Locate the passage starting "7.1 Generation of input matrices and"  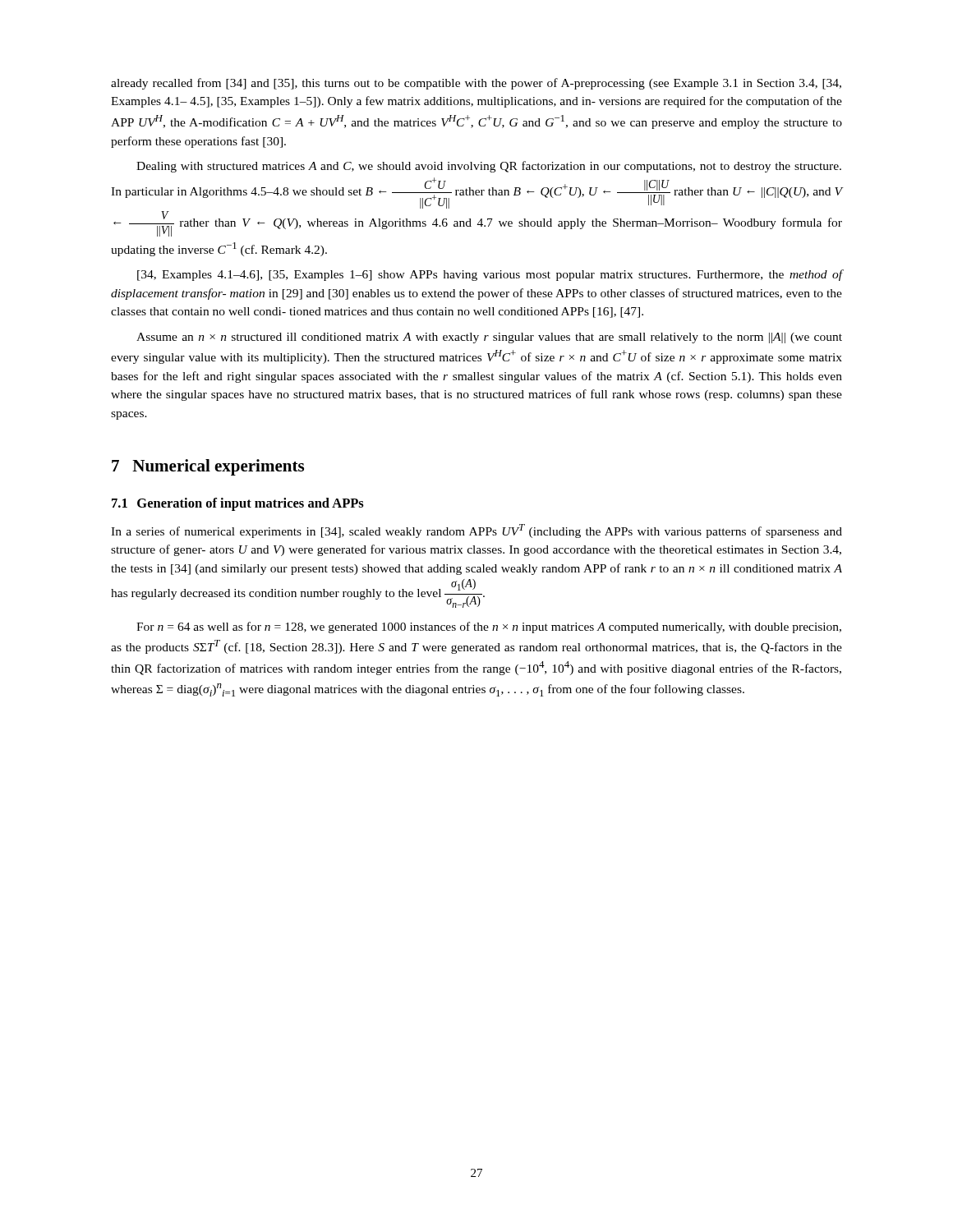point(237,503)
